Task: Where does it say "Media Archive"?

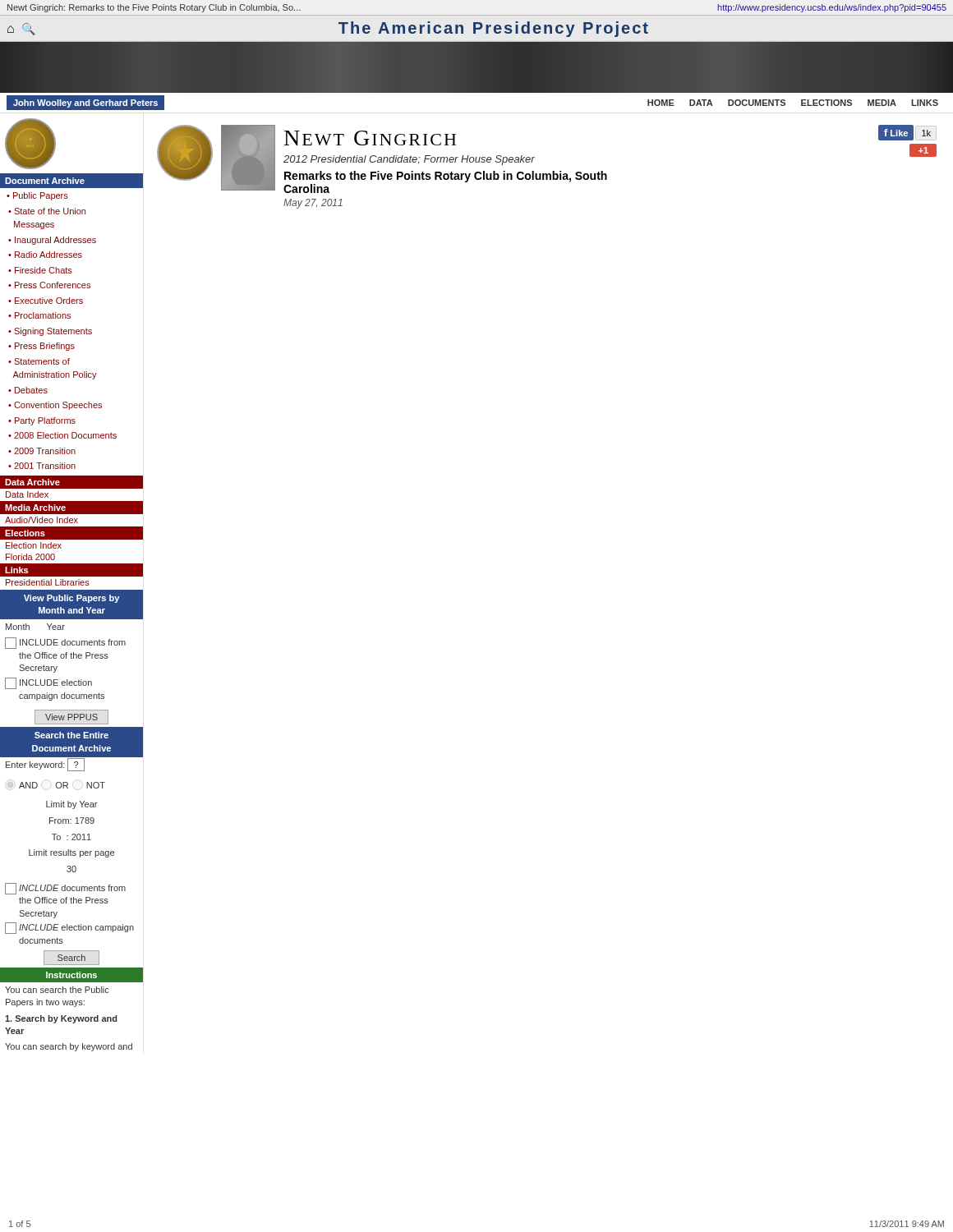Action: pos(35,507)
